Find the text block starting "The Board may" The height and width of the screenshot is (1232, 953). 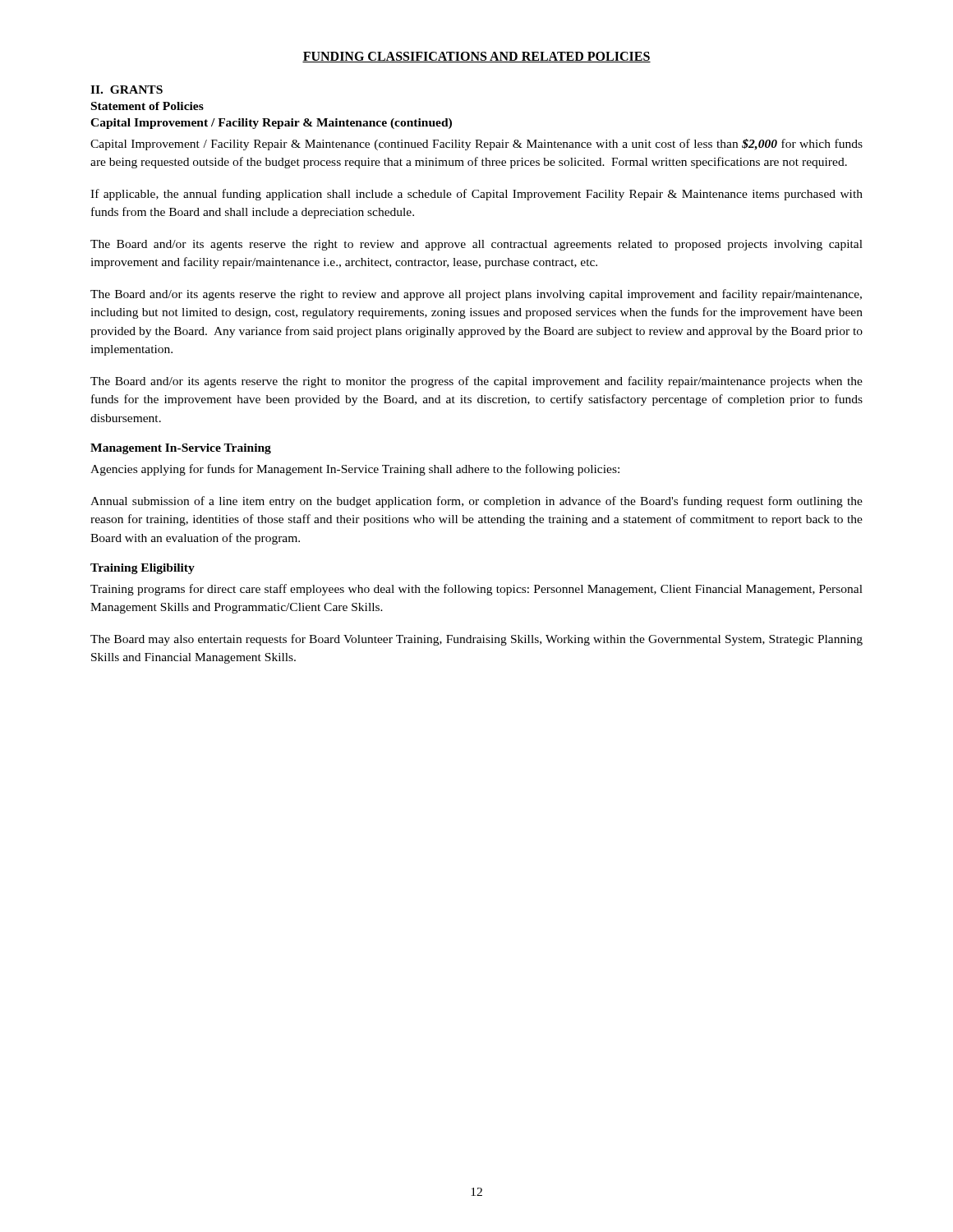pyautogui.click(x=476, y=648)
